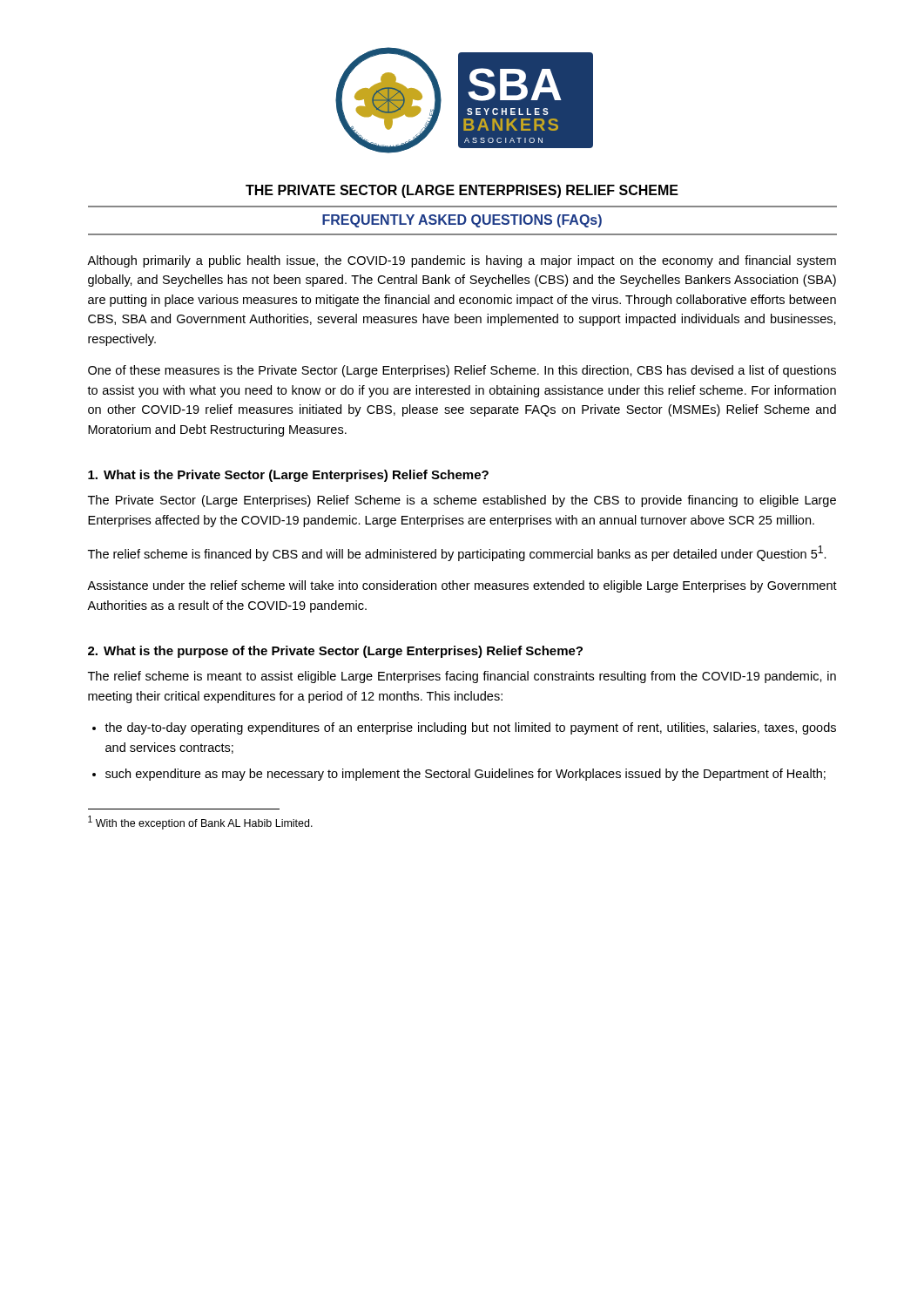This screenshot has width=924, height=1307.
Task: Select the footnote with the text "1 With the exception of Bank AL Habib"
Action: pos(200,822)
